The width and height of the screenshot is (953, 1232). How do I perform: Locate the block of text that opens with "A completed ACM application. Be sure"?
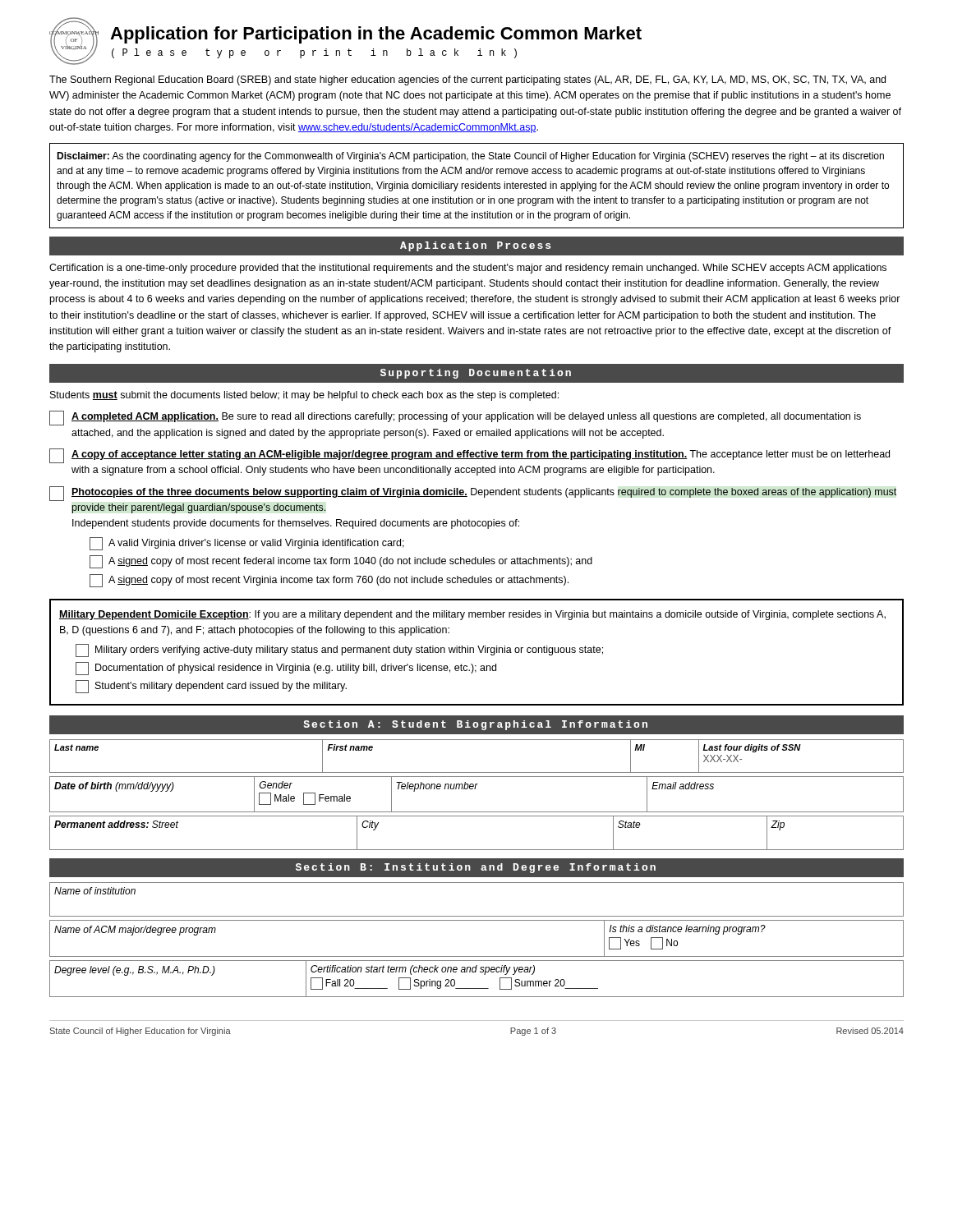coord(476,425)
